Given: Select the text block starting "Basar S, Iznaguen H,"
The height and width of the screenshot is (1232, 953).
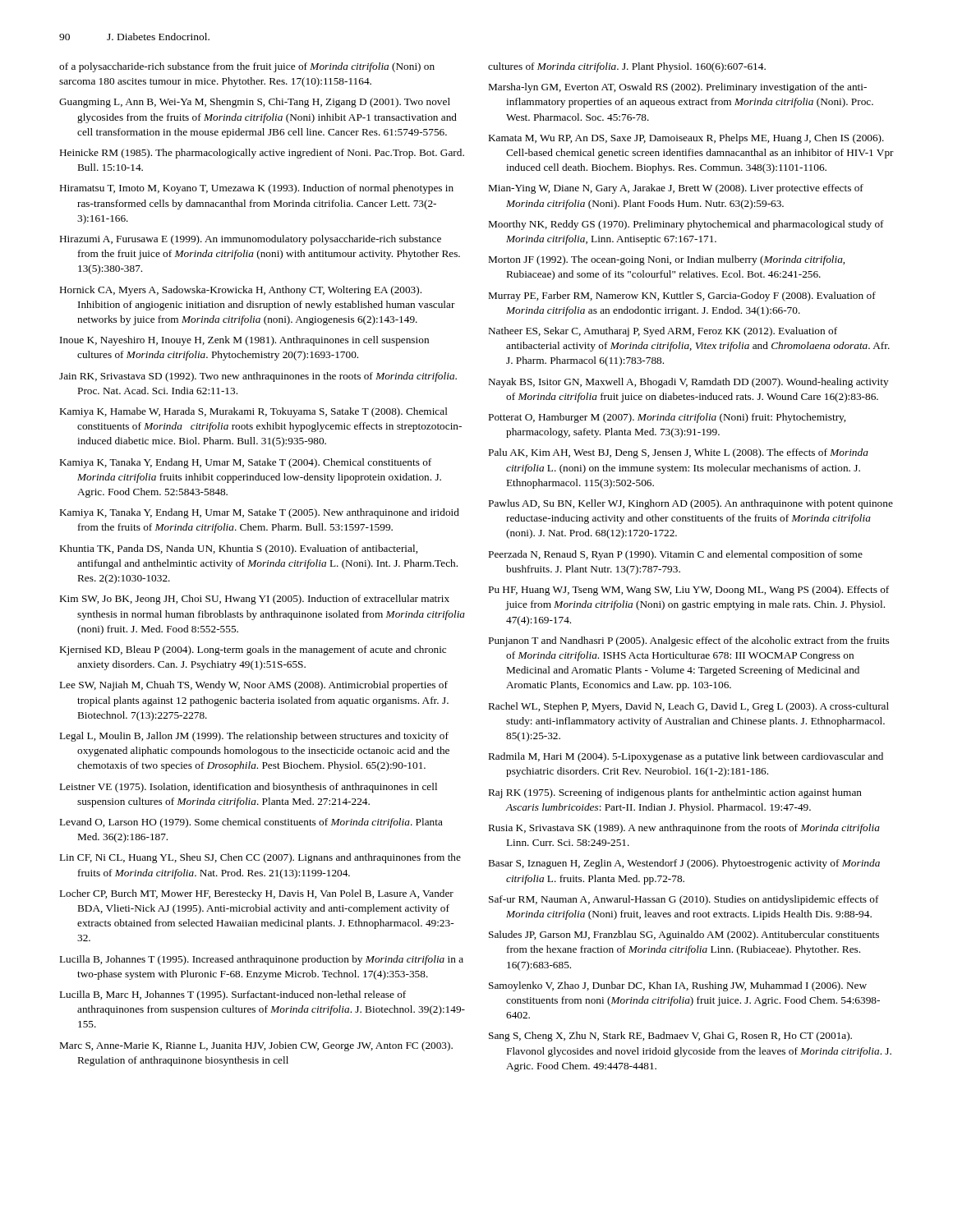Looking at the screenshot, I should pyautogui.click(x=684, y=871).
